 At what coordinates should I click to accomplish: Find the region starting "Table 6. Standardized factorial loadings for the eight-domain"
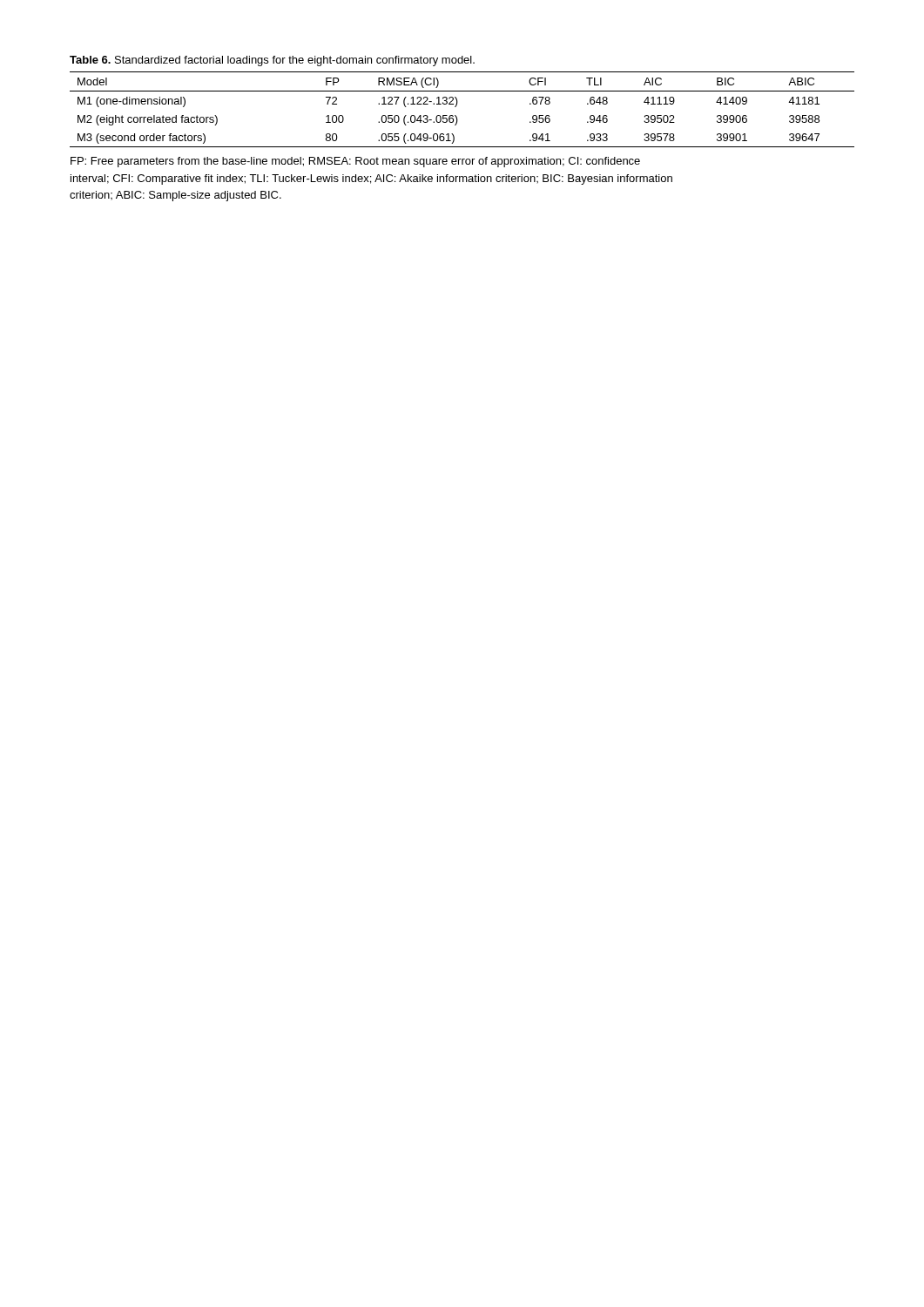(273, 60)
